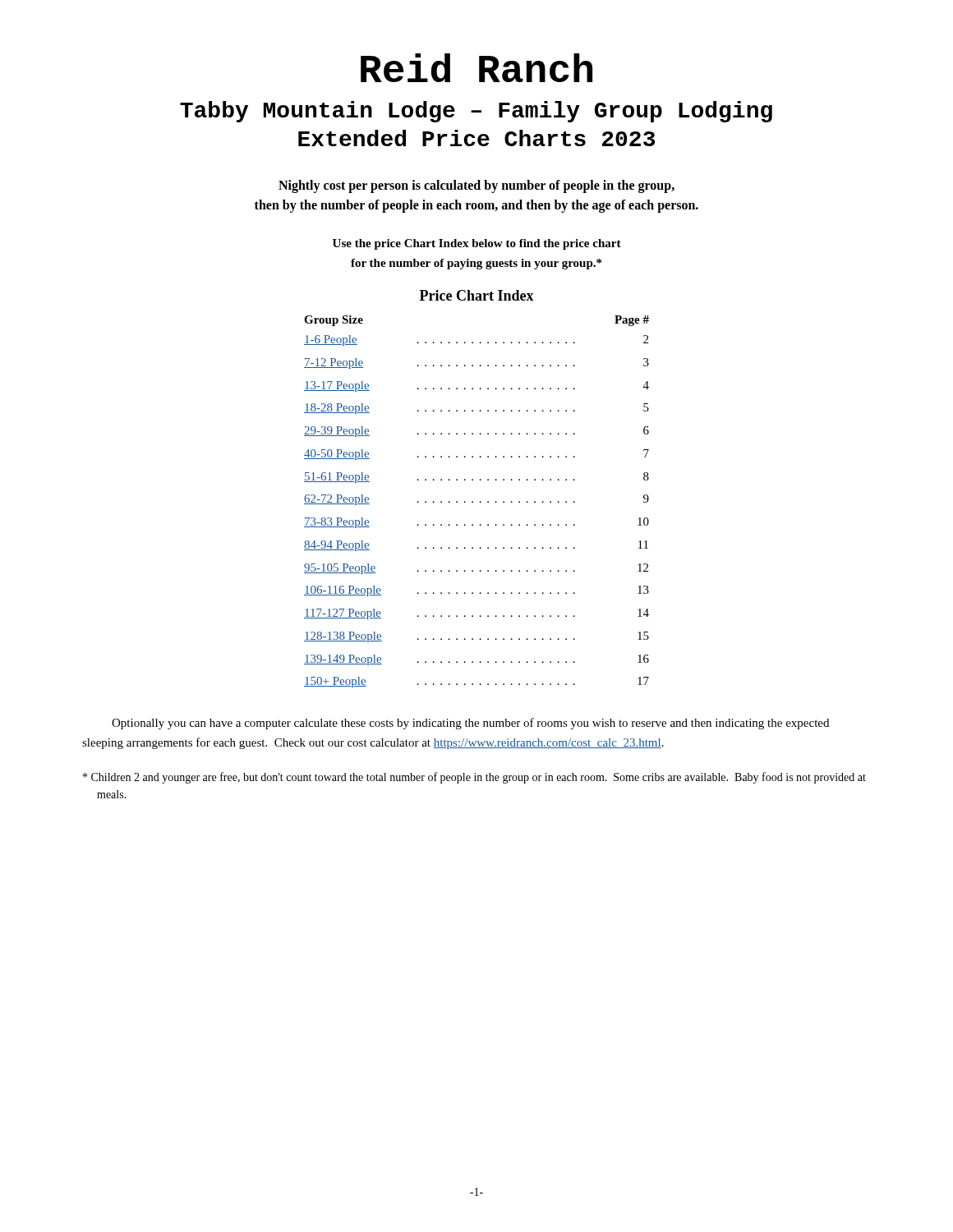
Task: Click on the section header that says "Price Chart Index"
Action: [x=476, y=296]
